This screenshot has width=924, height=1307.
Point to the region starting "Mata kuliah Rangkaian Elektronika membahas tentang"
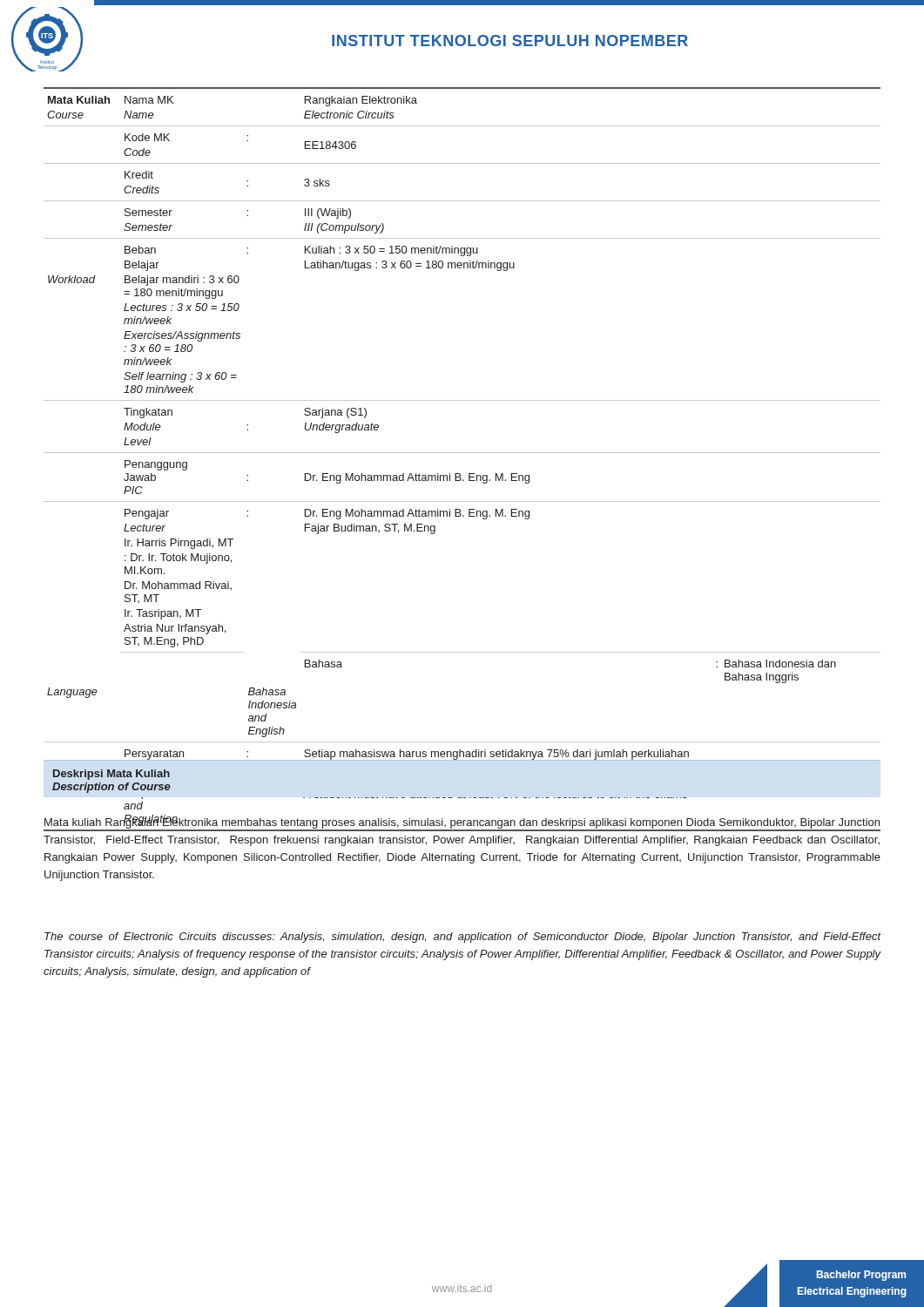pyautogui.click(x=462, y=848)
